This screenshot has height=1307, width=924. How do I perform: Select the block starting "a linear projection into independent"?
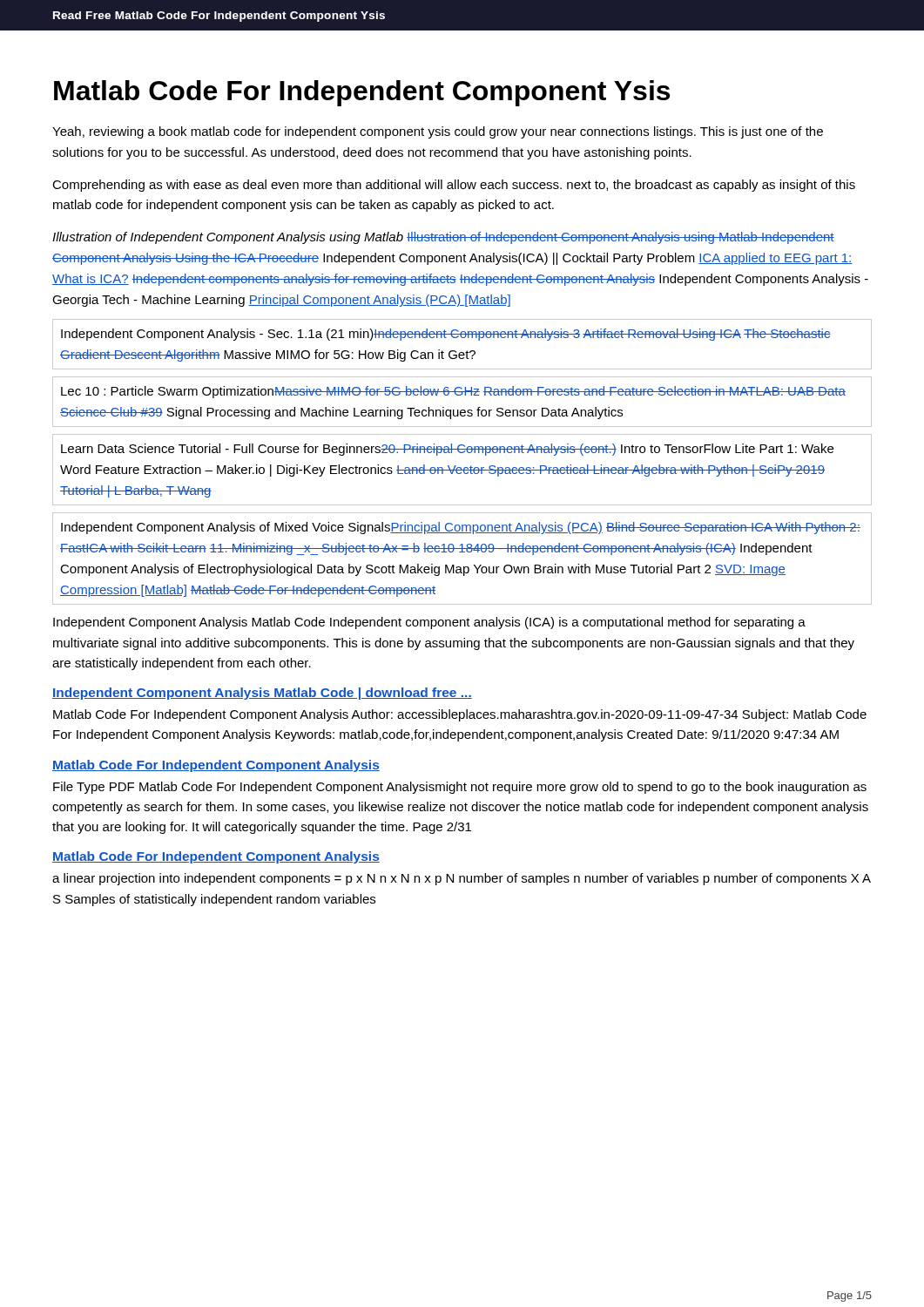click(x=462, y=888)
